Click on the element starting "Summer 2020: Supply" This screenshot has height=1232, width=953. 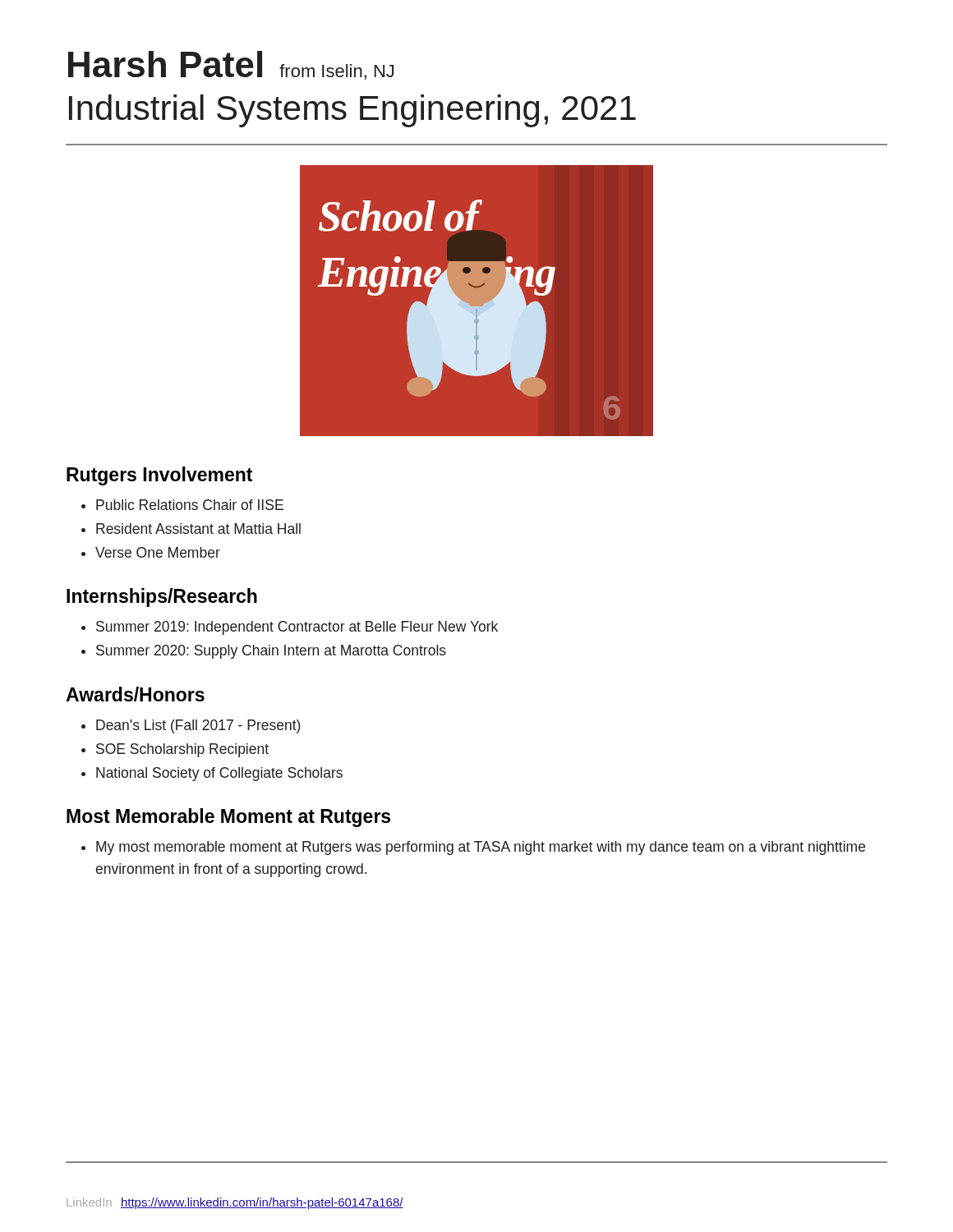click(x=271, y=651)
